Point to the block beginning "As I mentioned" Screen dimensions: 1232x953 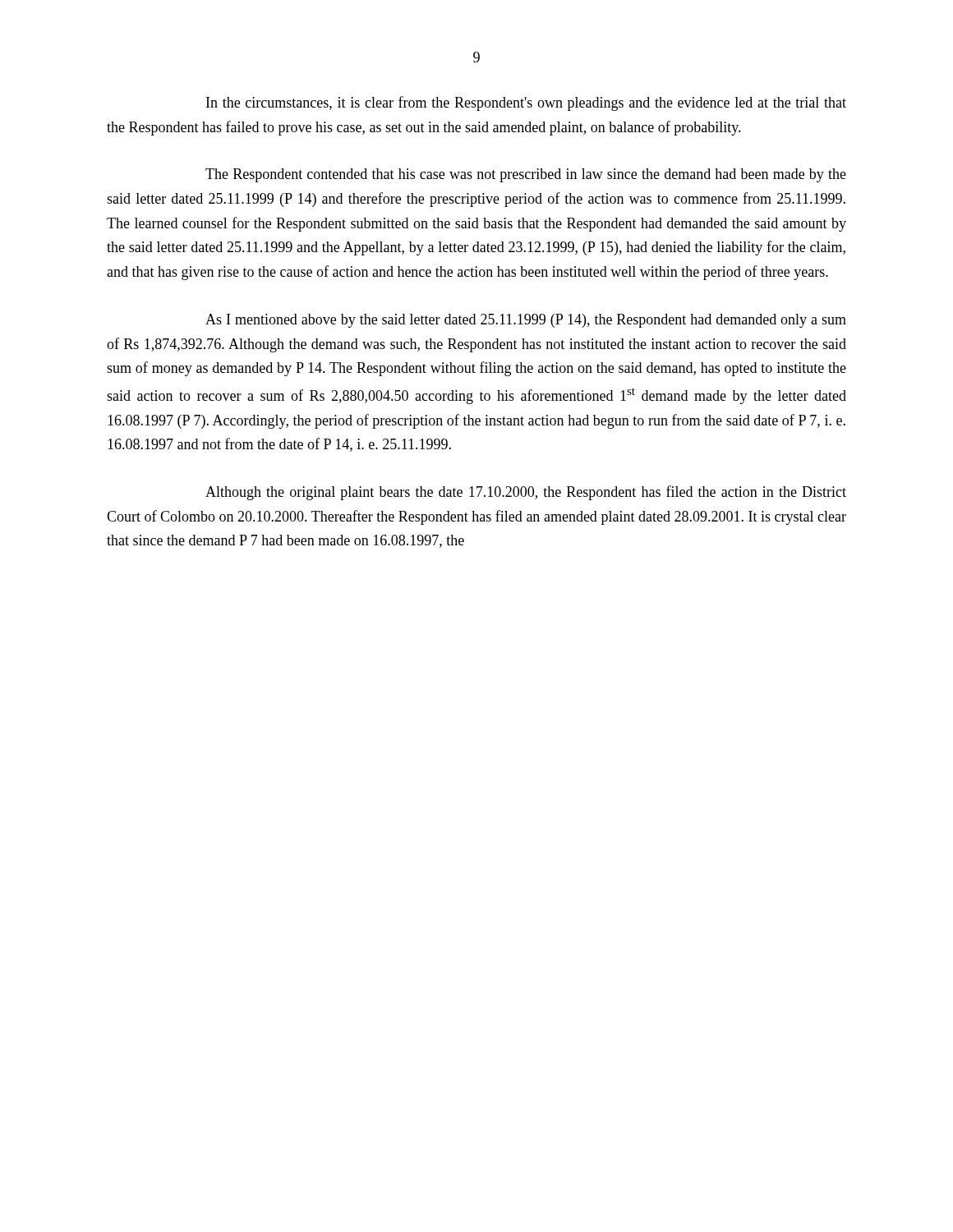pyautogui.click(x=476, y=382)
